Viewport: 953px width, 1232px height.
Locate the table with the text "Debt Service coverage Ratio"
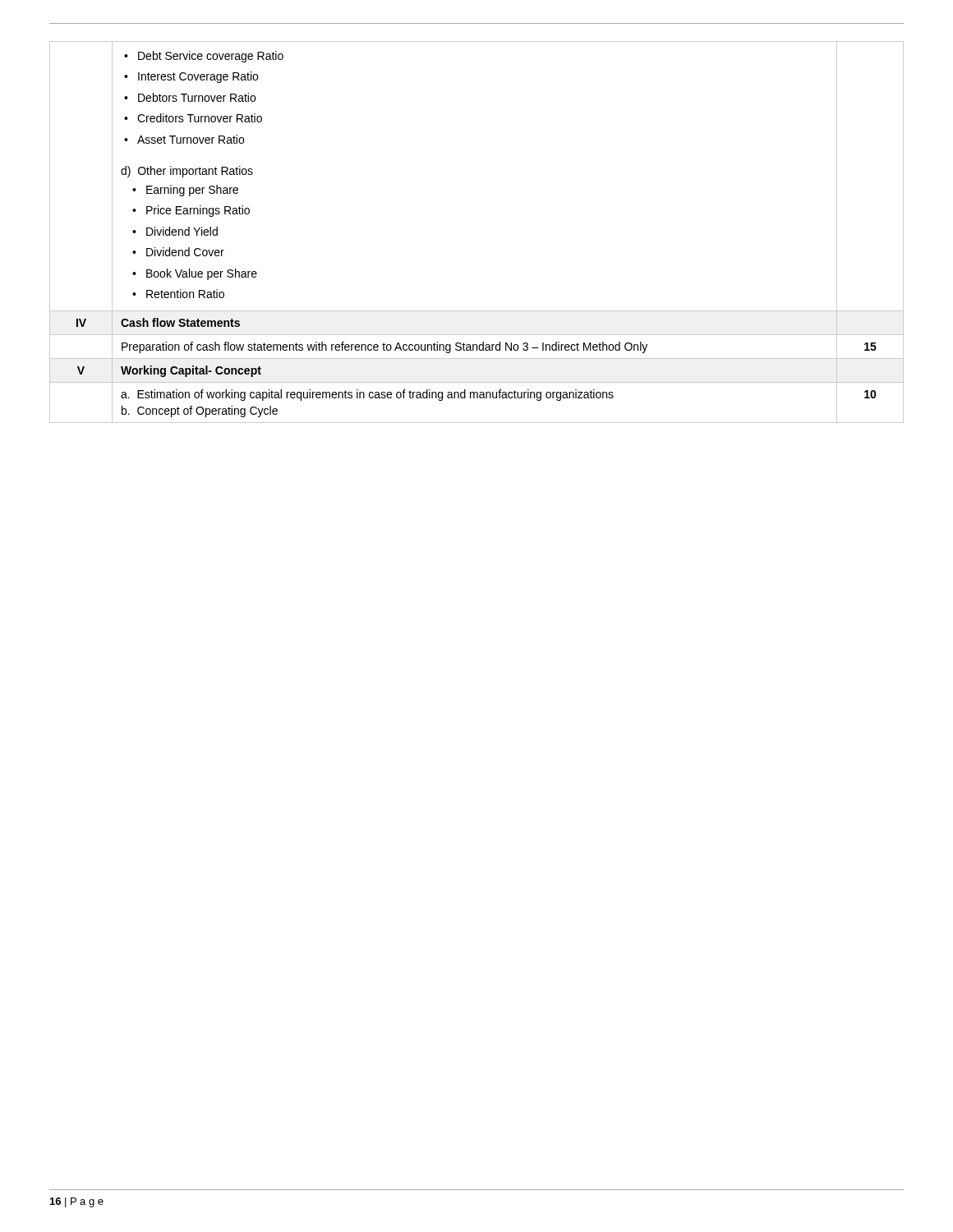(x=476, y=232)
